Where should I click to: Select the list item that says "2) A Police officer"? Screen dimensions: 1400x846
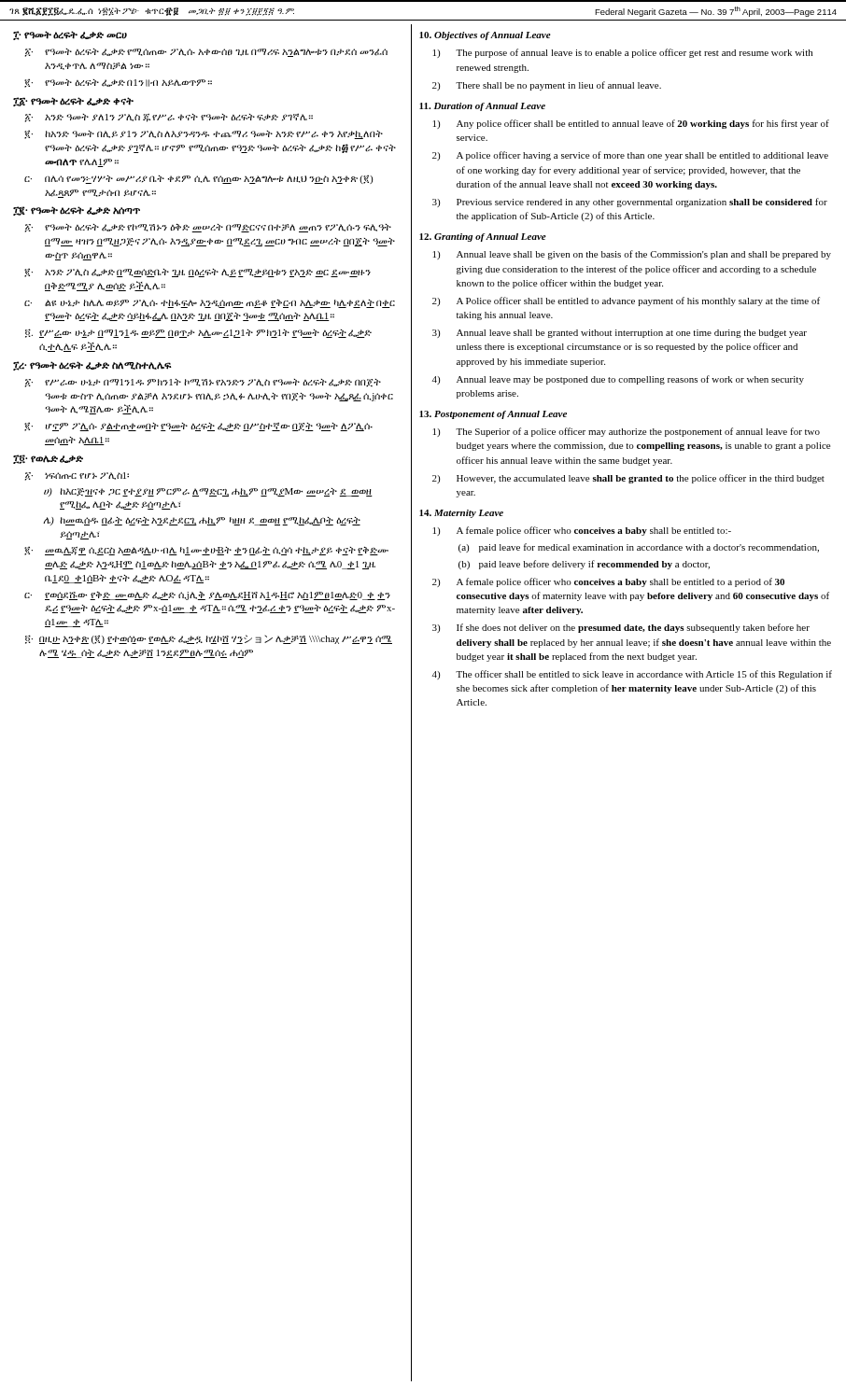point(632,308)
